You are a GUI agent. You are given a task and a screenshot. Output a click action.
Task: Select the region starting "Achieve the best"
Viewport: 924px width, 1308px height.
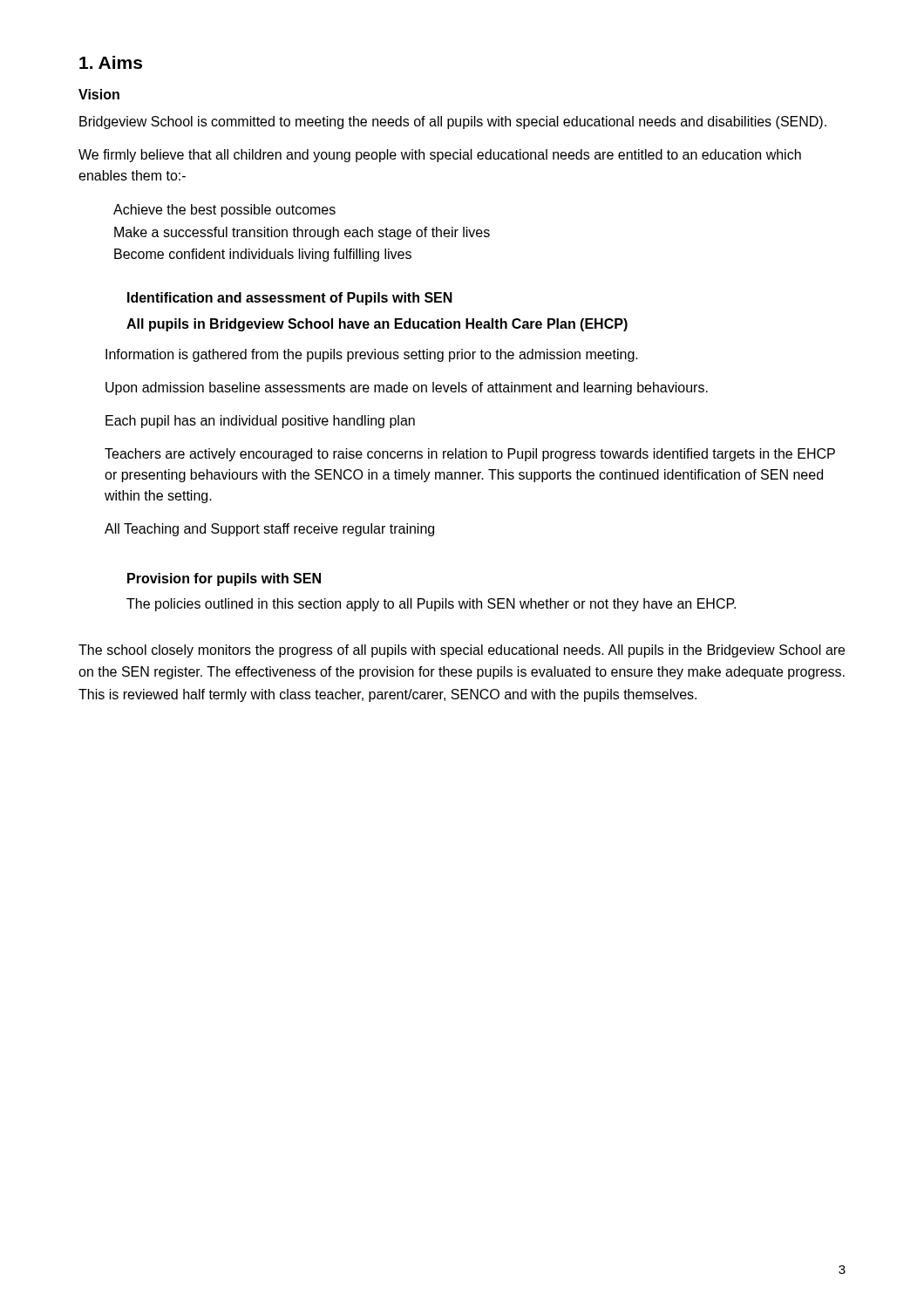point(225,210)
